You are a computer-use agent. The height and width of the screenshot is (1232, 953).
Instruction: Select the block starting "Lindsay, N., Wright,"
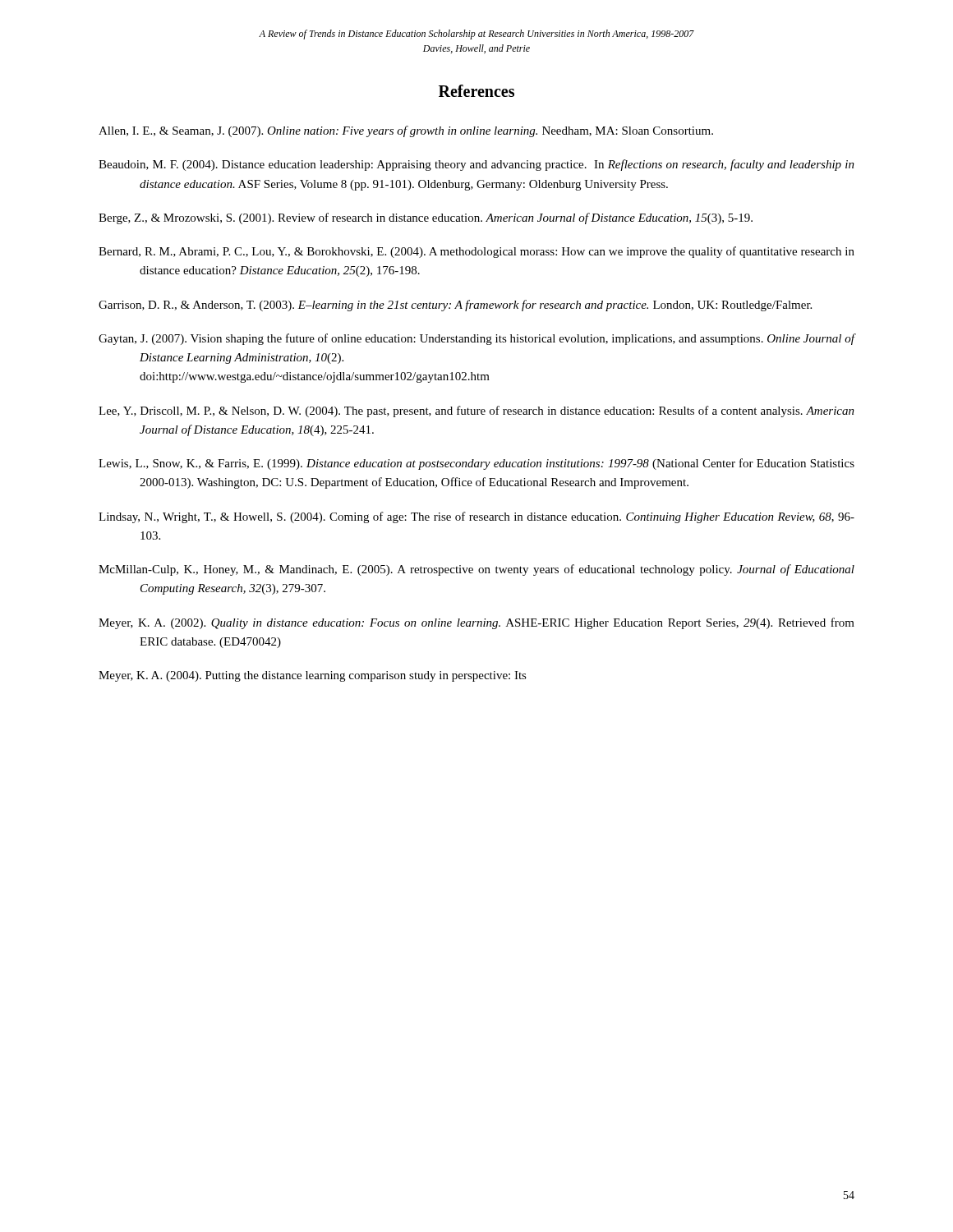tap(476, 526)
